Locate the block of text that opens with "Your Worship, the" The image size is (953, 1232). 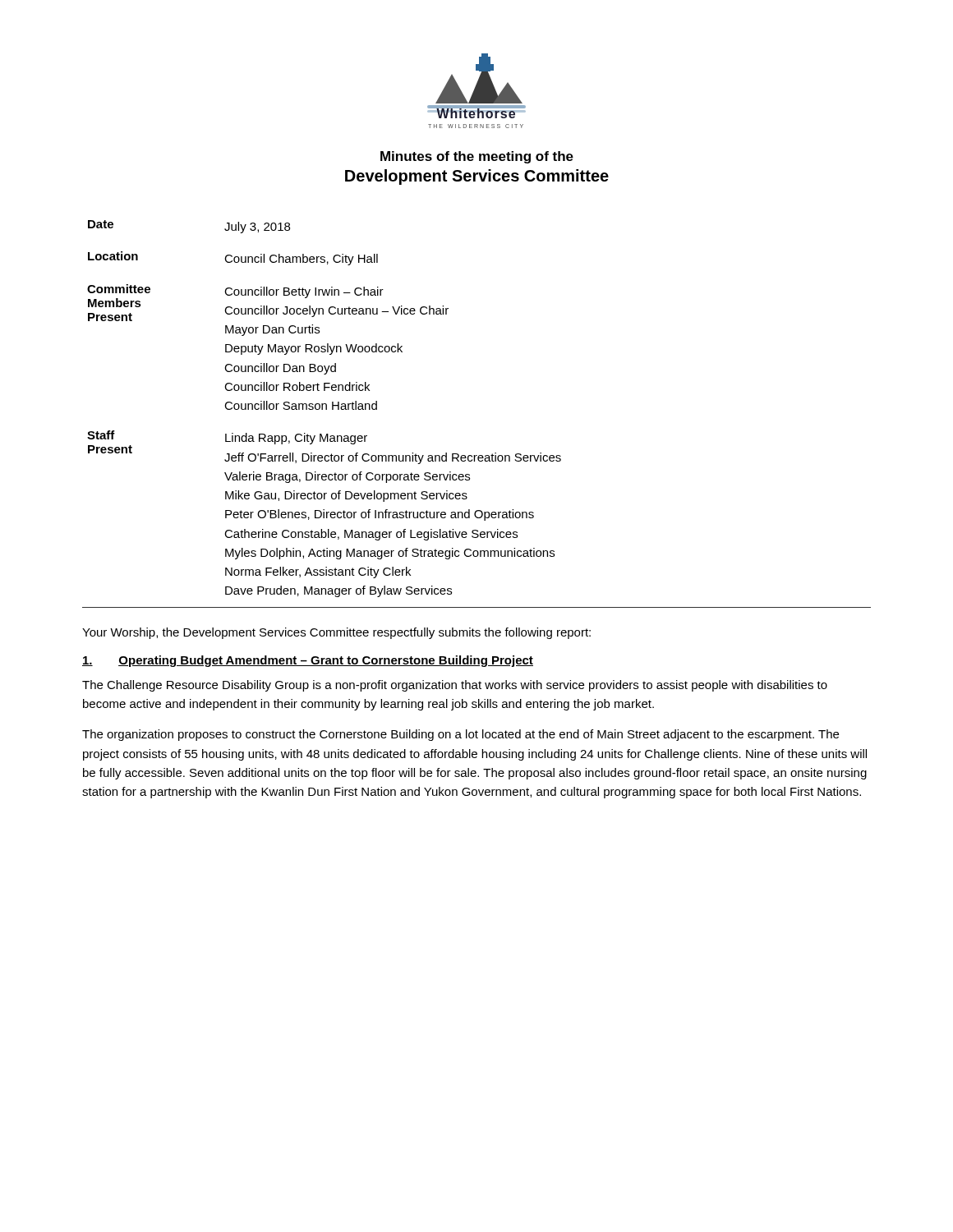tap(337, 632)
